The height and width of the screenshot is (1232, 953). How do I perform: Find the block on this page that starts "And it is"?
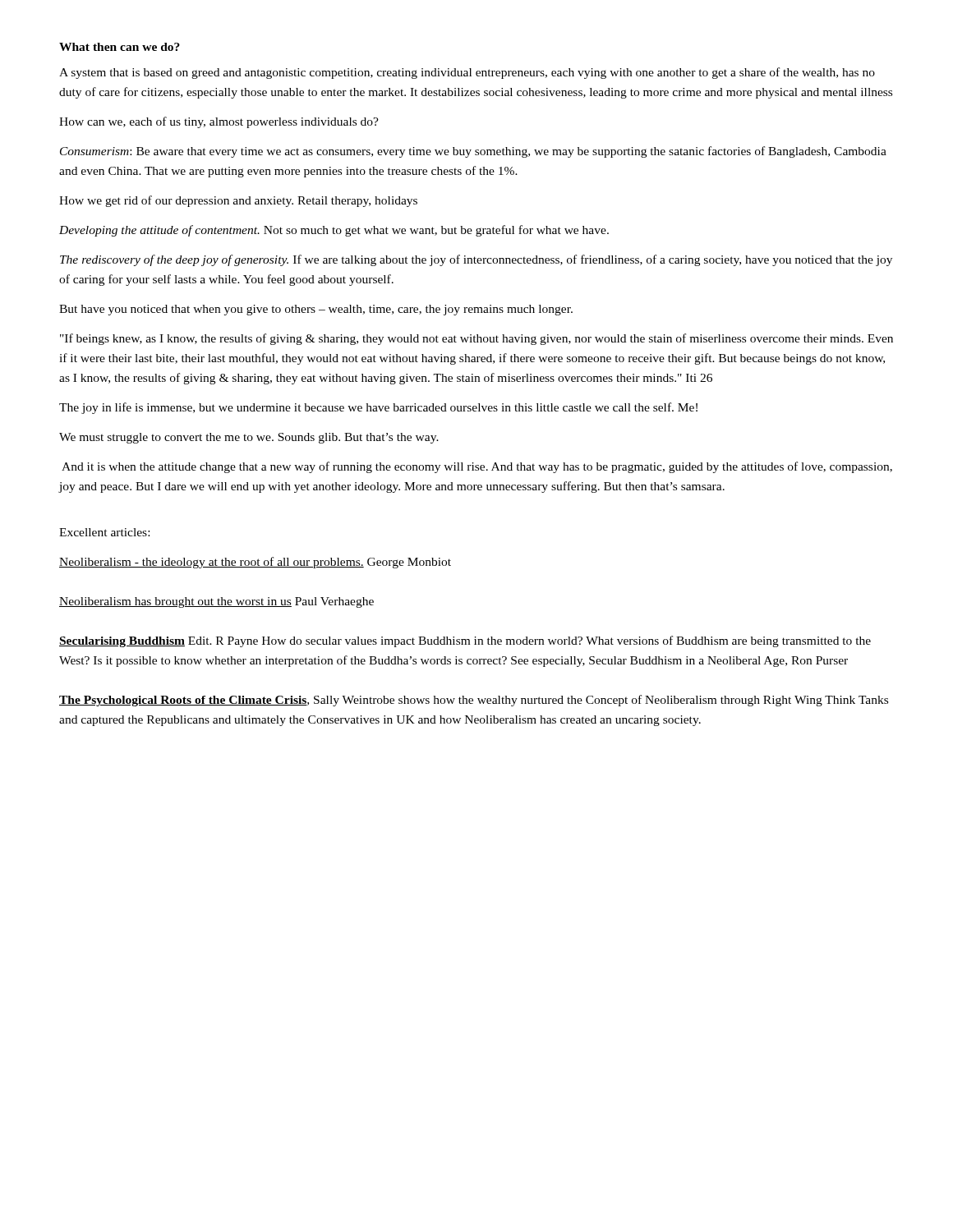click(x=476, y=476)
